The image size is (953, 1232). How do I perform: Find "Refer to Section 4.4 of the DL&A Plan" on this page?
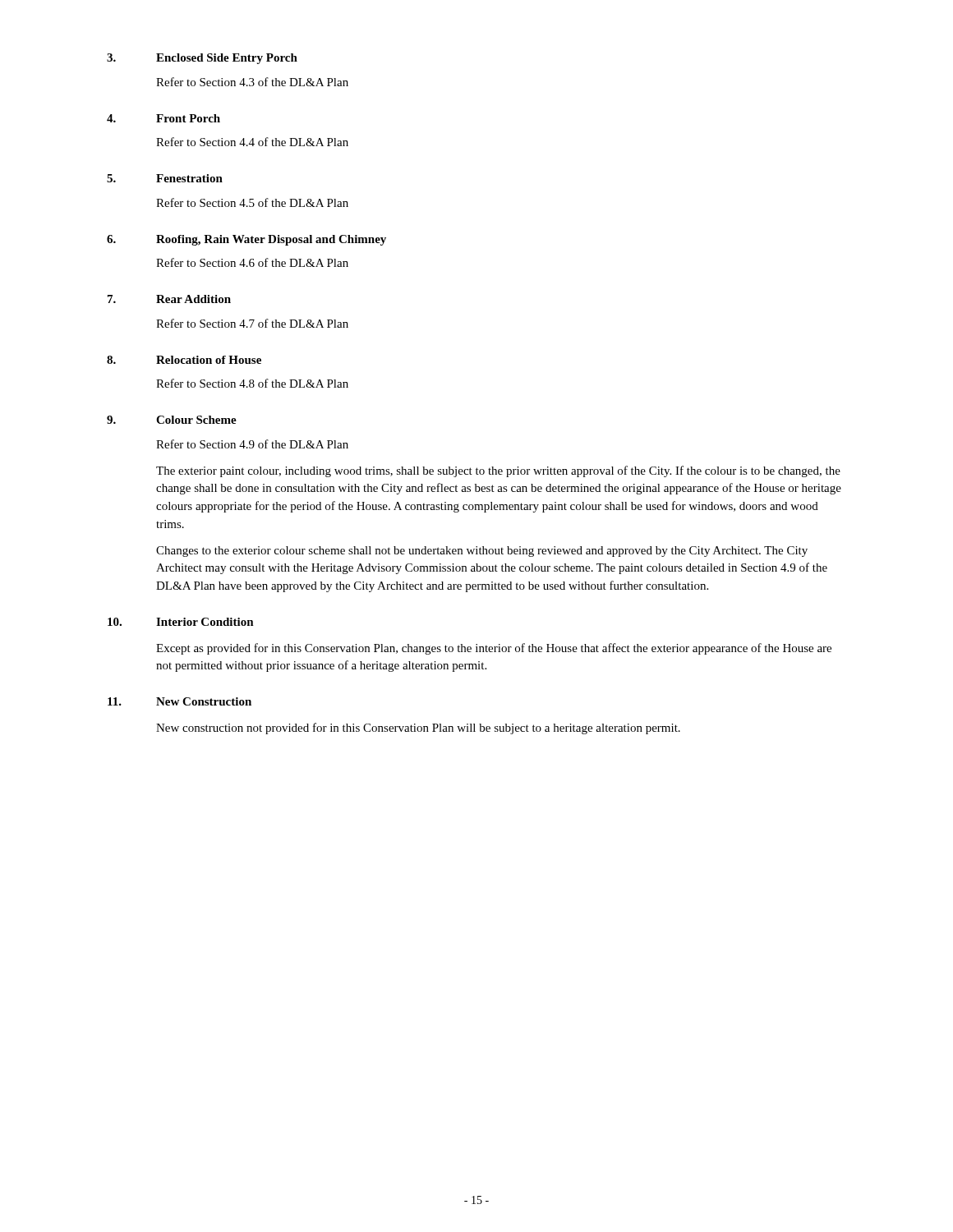252,142
